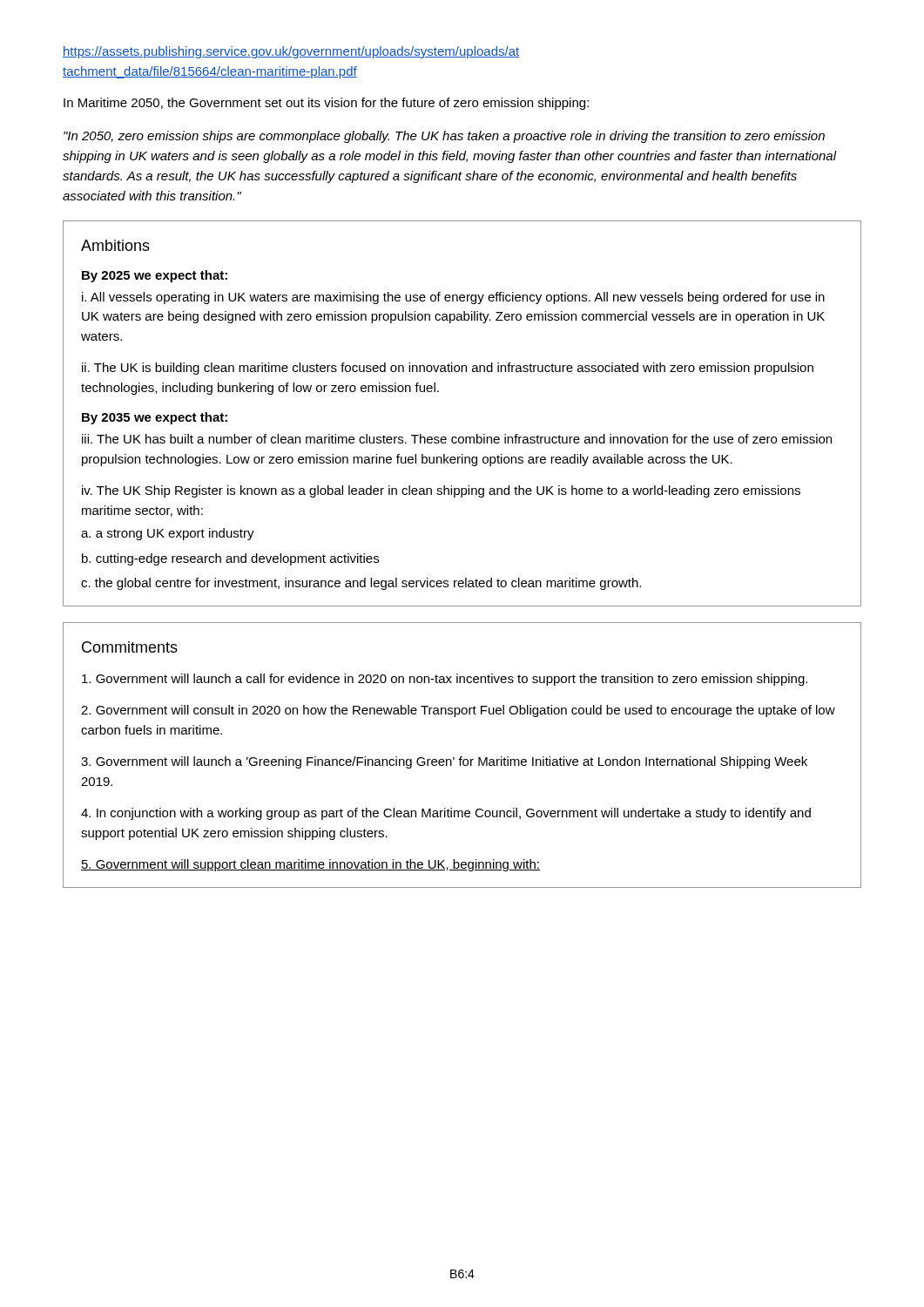
Task: Find the text block containing "In Maritime 2050, the Government set"
Action: point(326,102)
